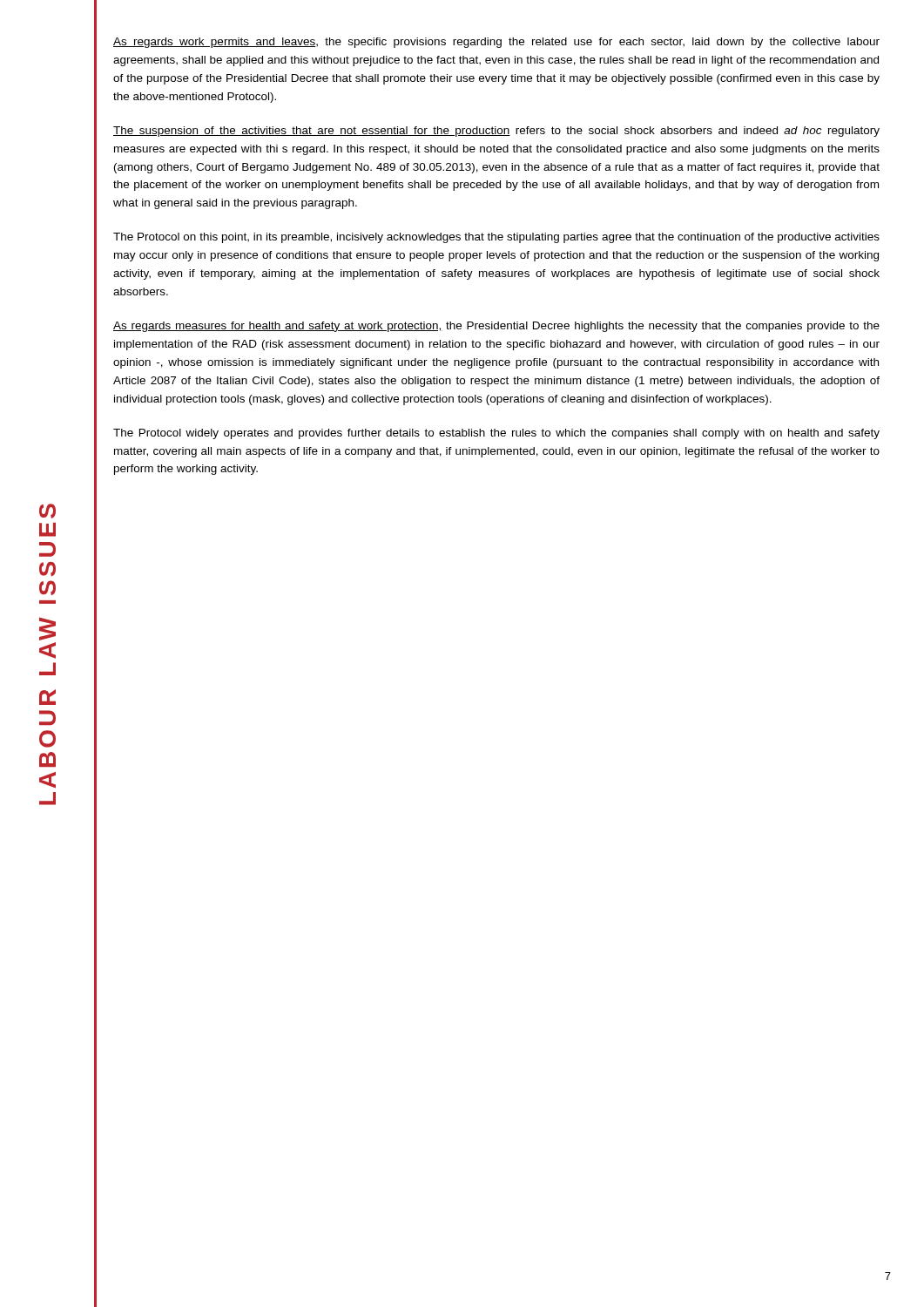Select the text block starting "The Protocol widely"

pyautogui.click(x=496, y=450)
